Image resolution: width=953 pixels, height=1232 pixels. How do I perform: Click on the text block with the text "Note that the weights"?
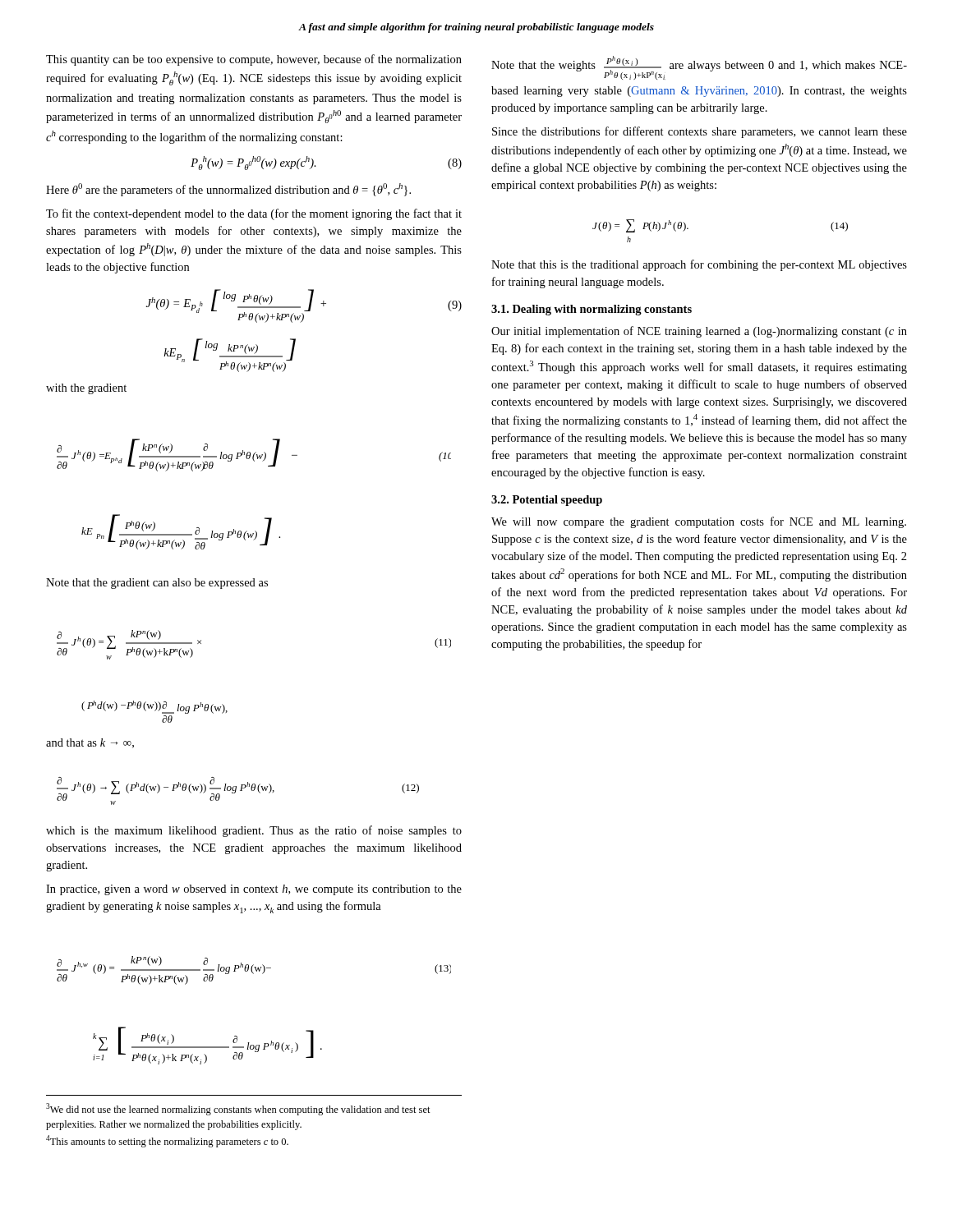[x=699, y=122]
